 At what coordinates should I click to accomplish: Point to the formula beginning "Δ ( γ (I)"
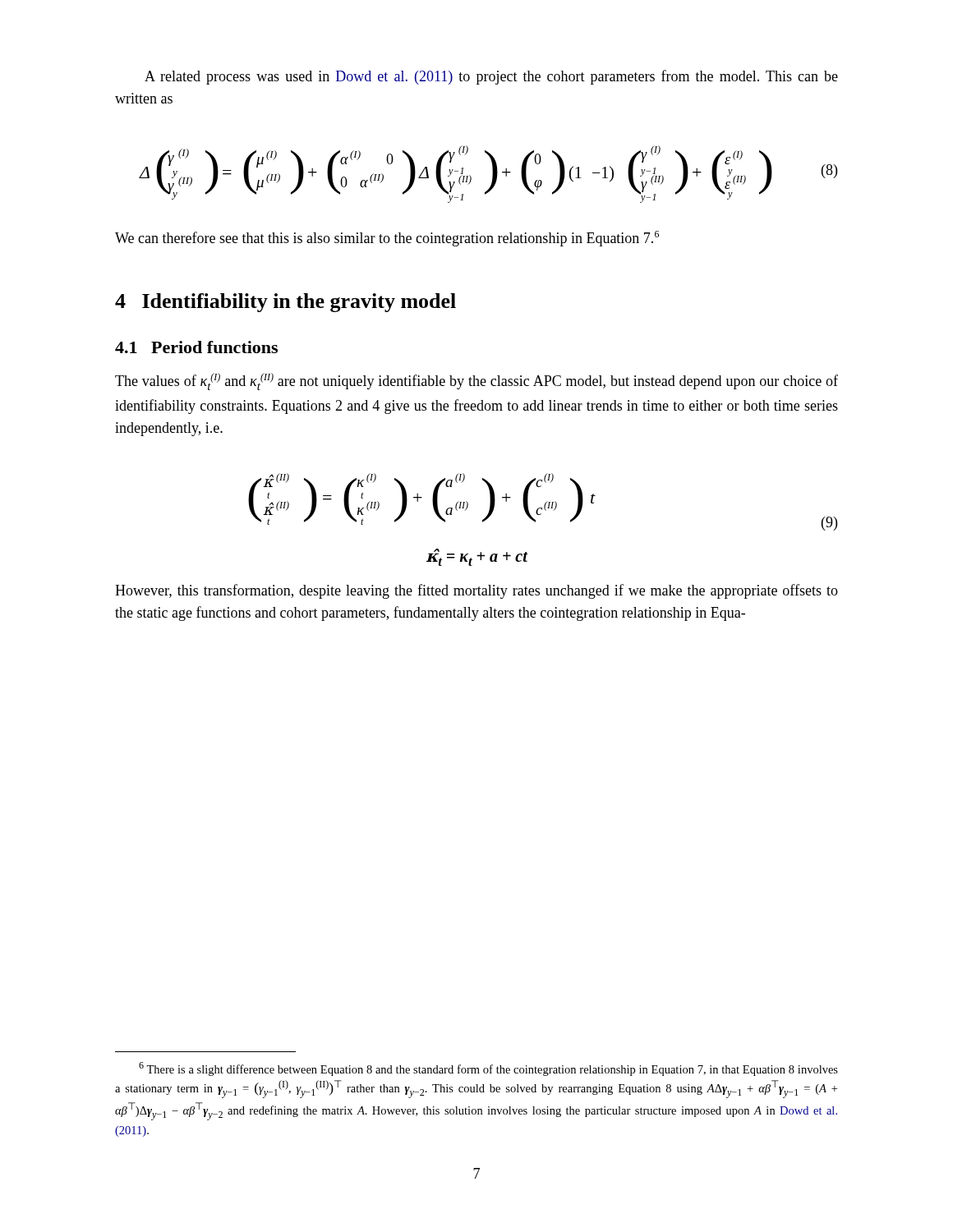click(476, 170)
